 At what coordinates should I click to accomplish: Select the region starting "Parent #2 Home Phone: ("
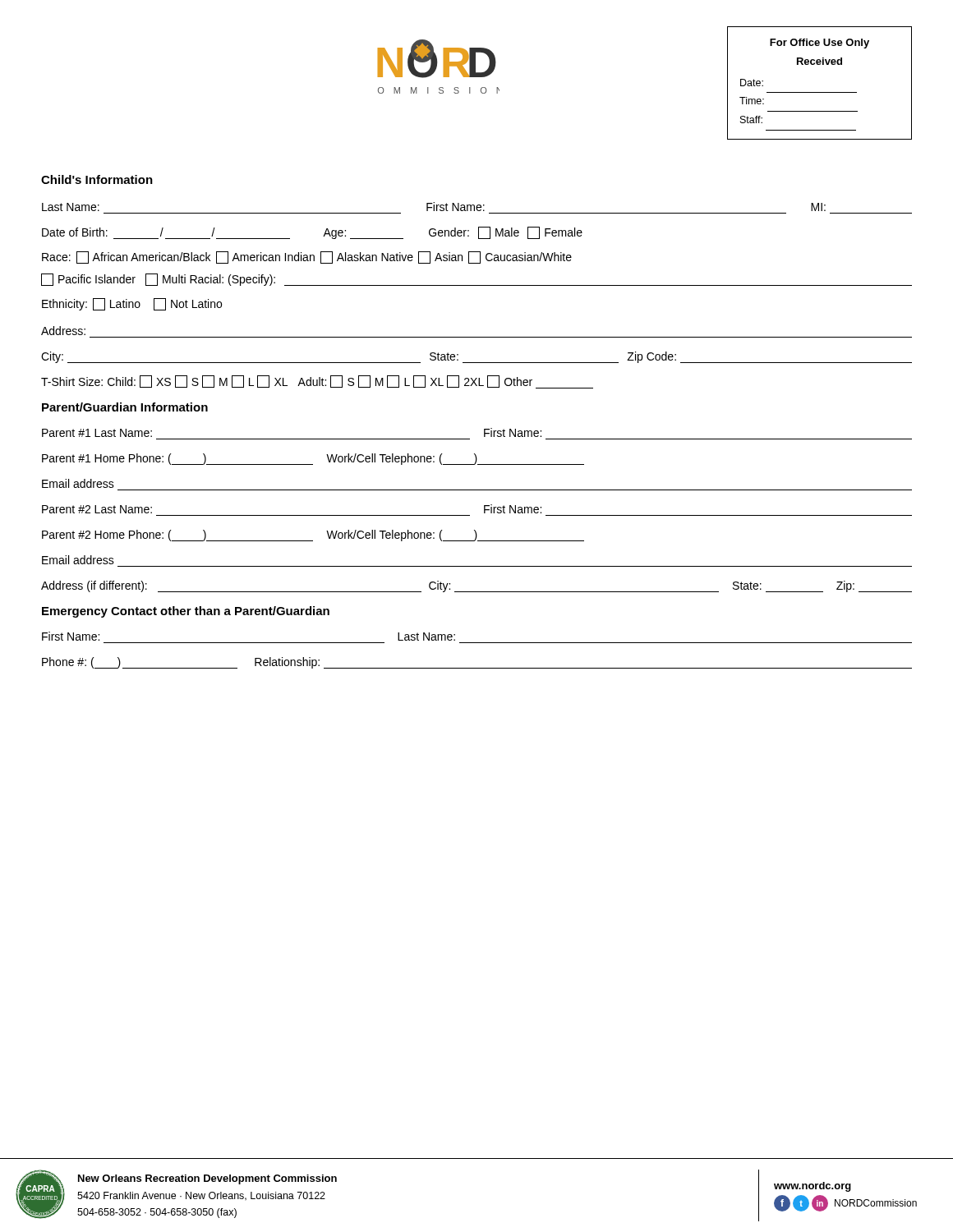(x=313, y=534)
